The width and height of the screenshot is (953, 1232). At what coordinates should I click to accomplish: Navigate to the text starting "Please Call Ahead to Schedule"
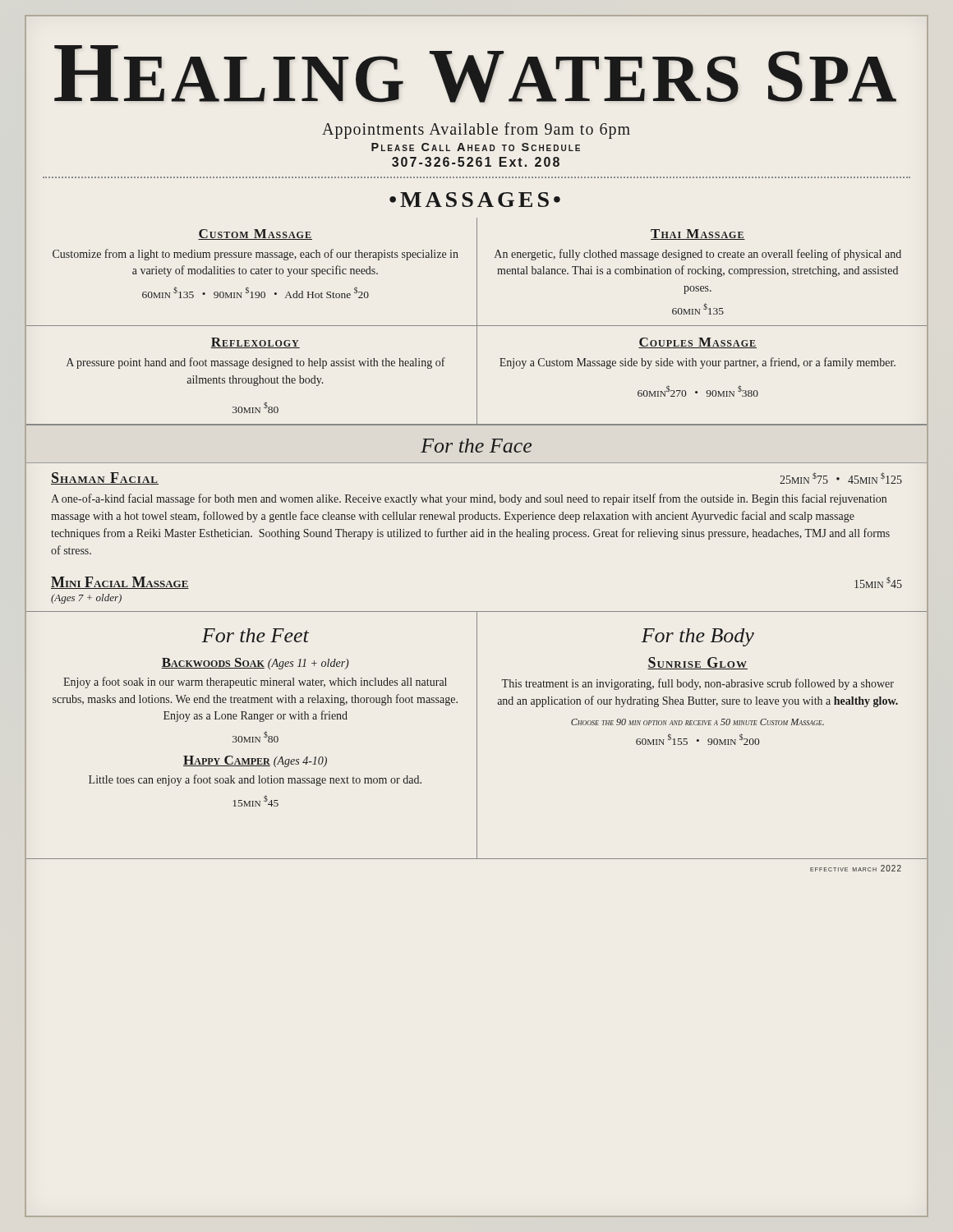476,147
